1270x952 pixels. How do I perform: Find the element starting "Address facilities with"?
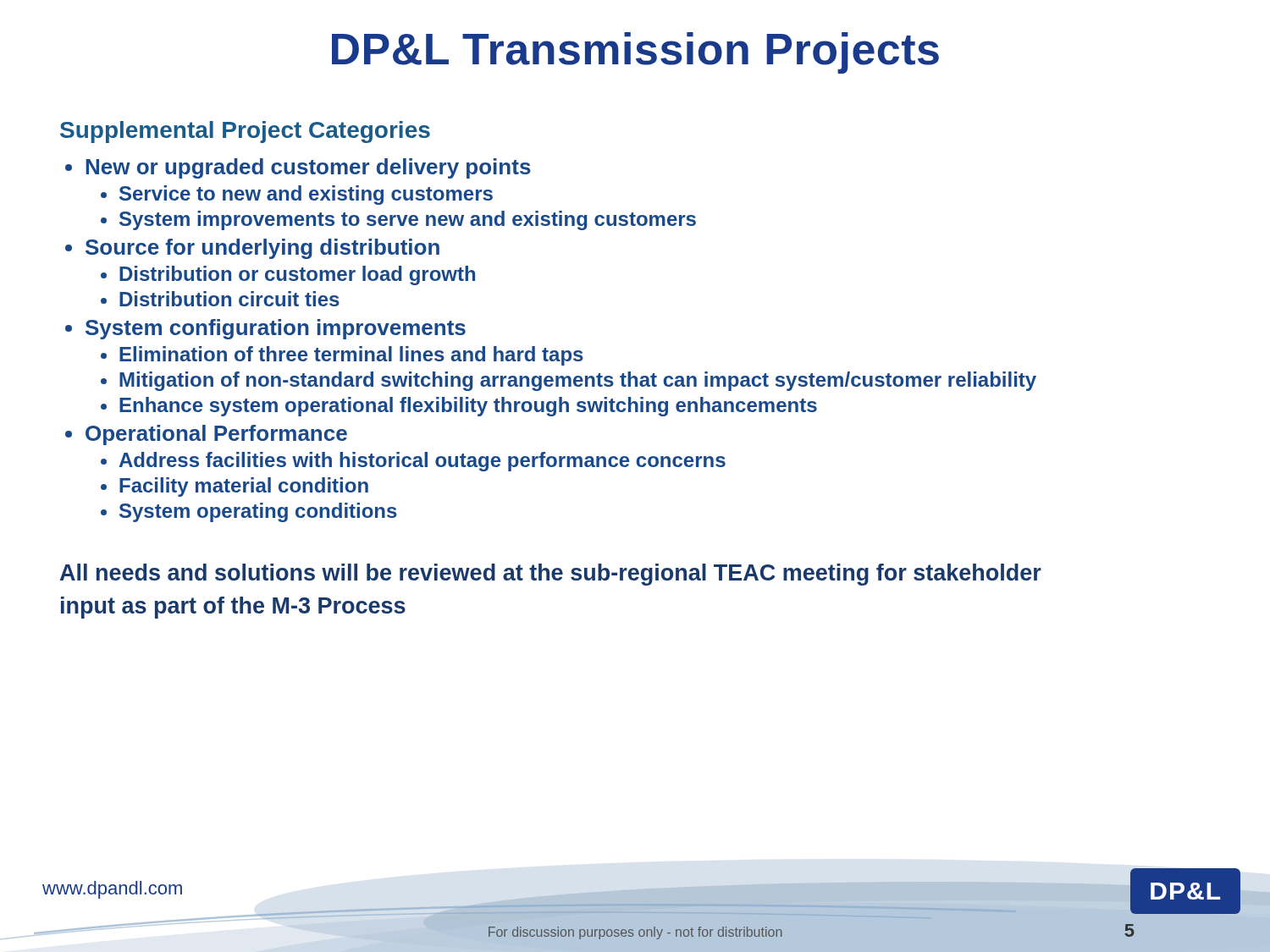click(x=422, y=460)
